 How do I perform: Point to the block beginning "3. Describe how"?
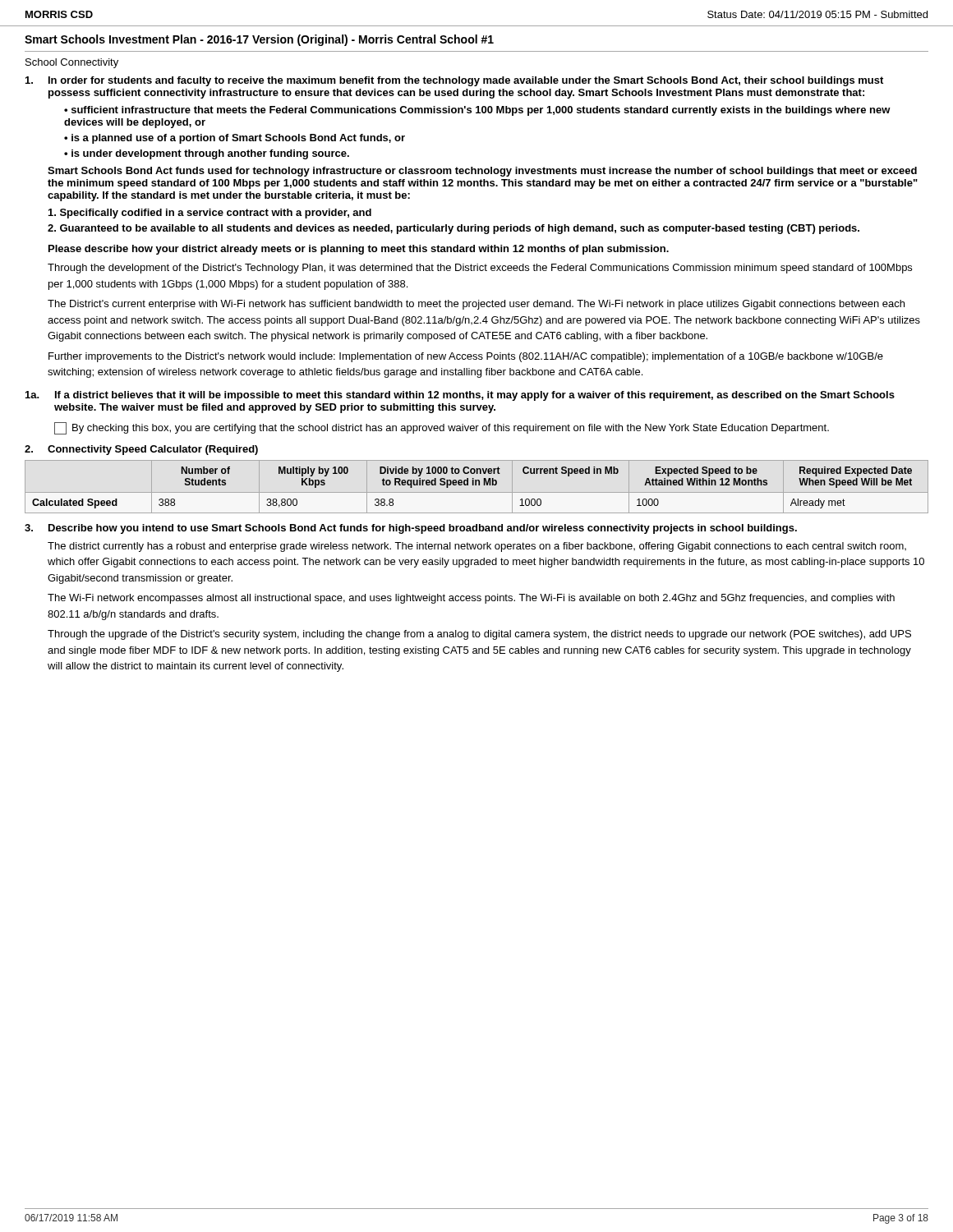pyautogui.click(x=411, y=527)
